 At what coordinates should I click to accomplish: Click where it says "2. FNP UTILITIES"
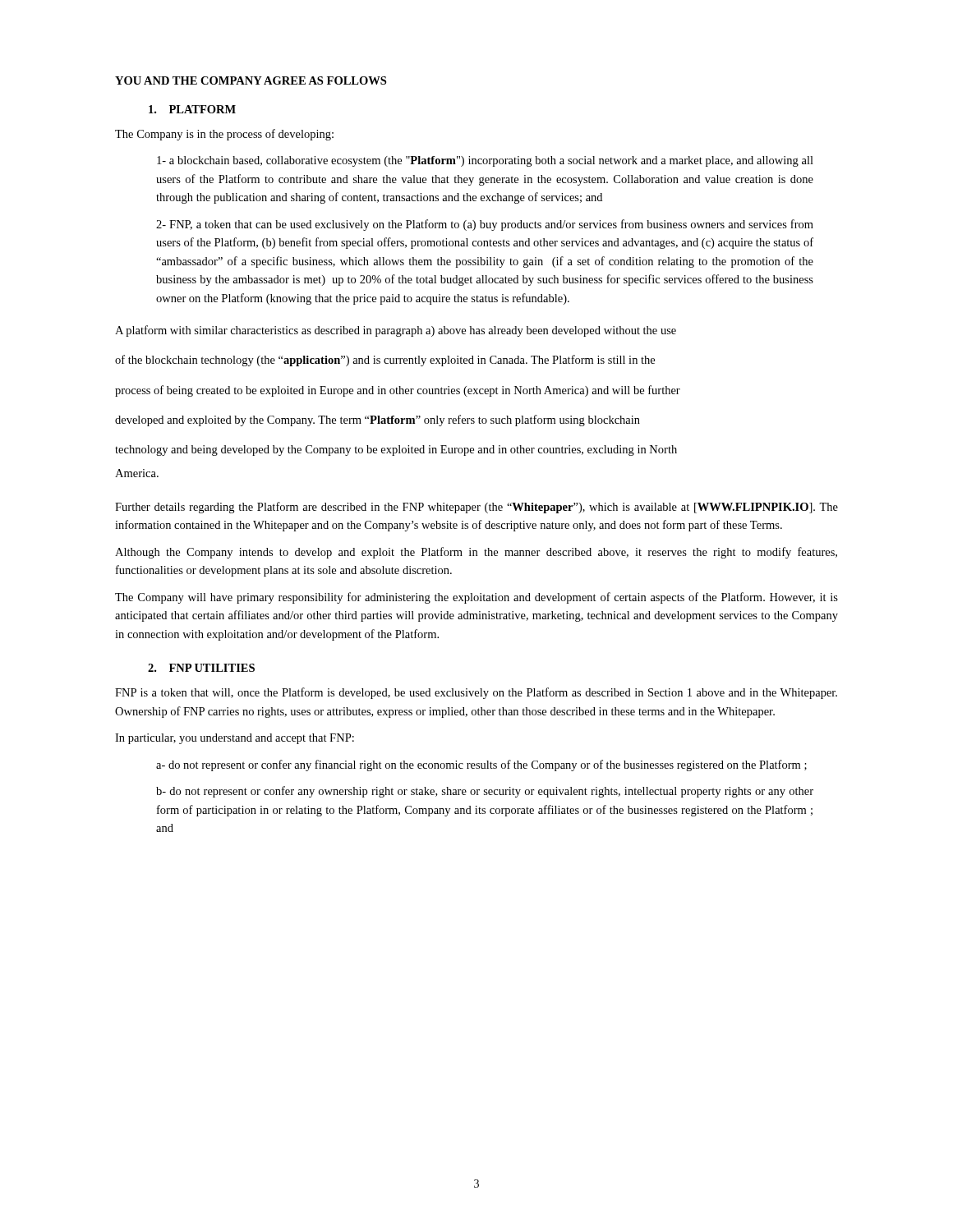[x=202, y=668]
